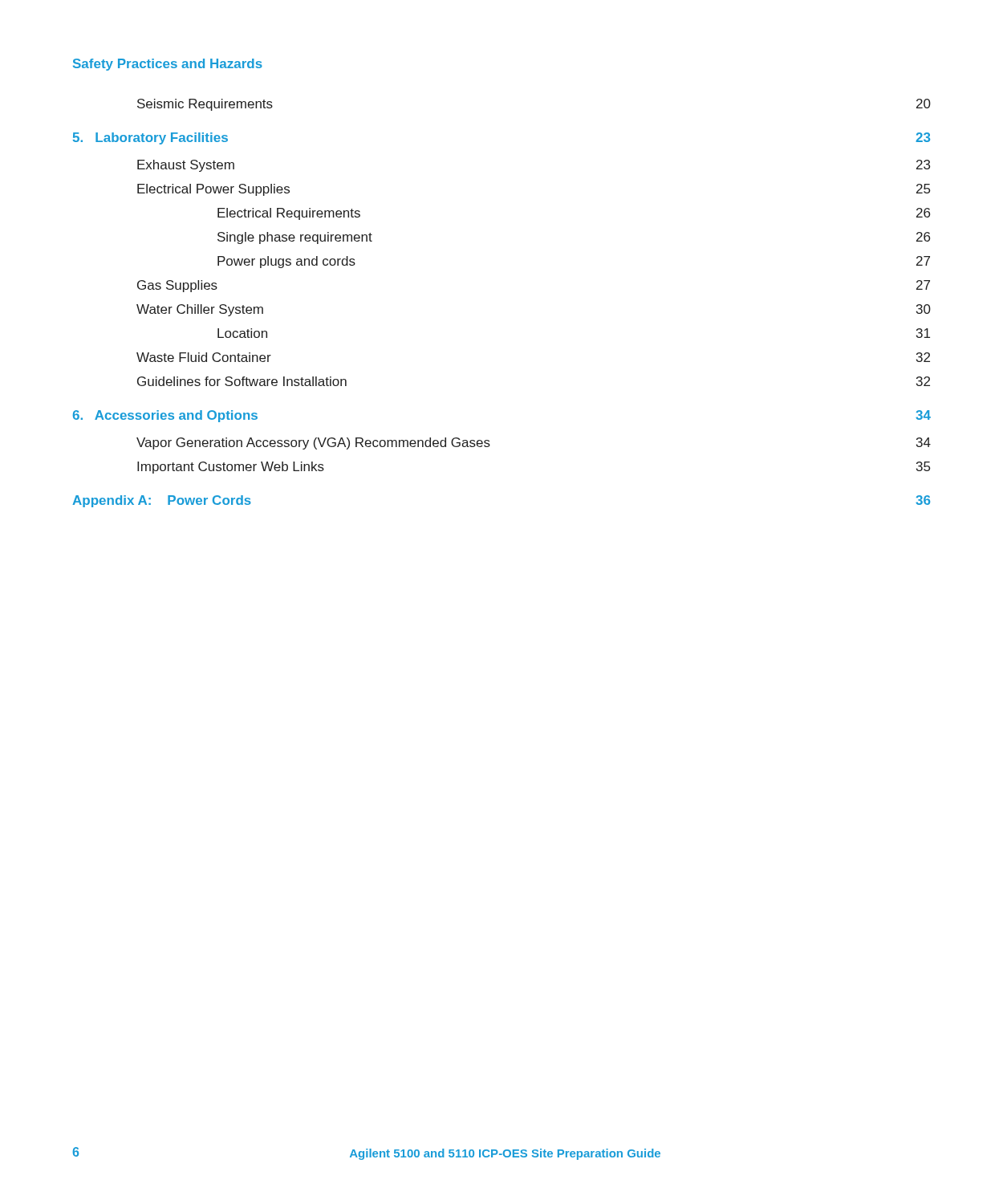Image resolution: width=1003 pixels, height=1204 pixels.
Task: Find "Power plugs and cords 27" on this page
Action: tap(288, 262)
